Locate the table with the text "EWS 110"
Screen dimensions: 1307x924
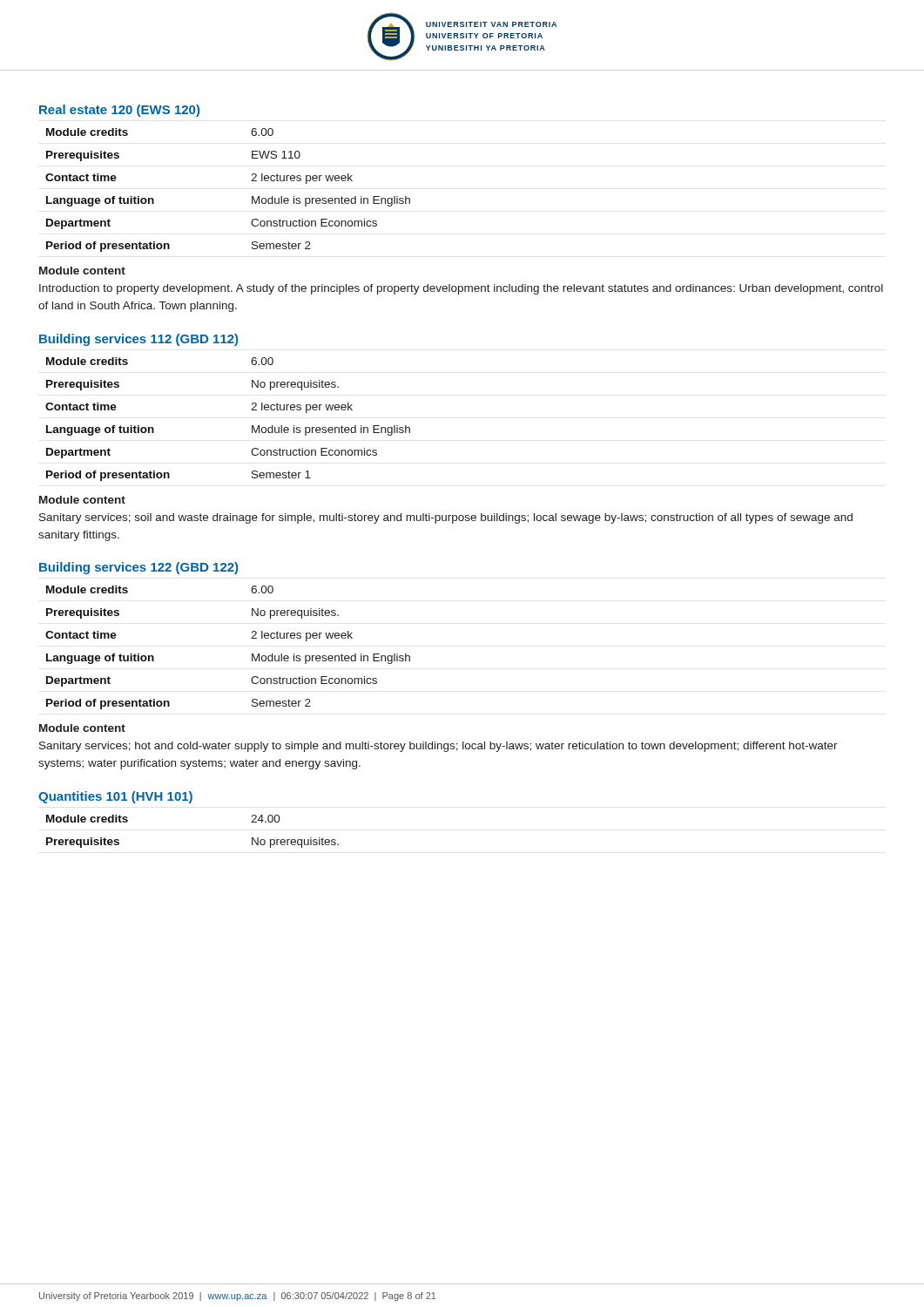tap(462, 189)
